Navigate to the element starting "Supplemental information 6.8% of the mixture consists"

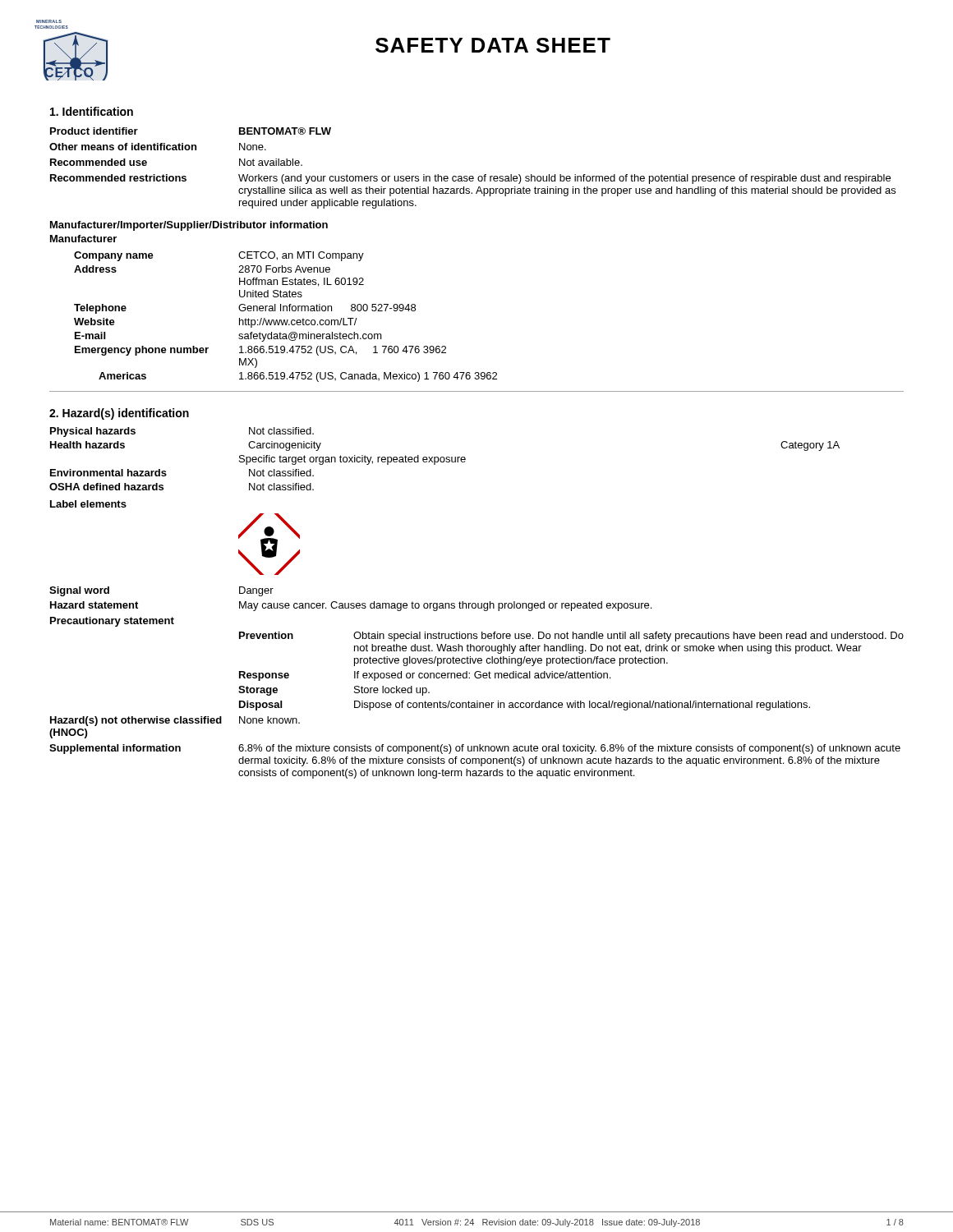point(476,760)
